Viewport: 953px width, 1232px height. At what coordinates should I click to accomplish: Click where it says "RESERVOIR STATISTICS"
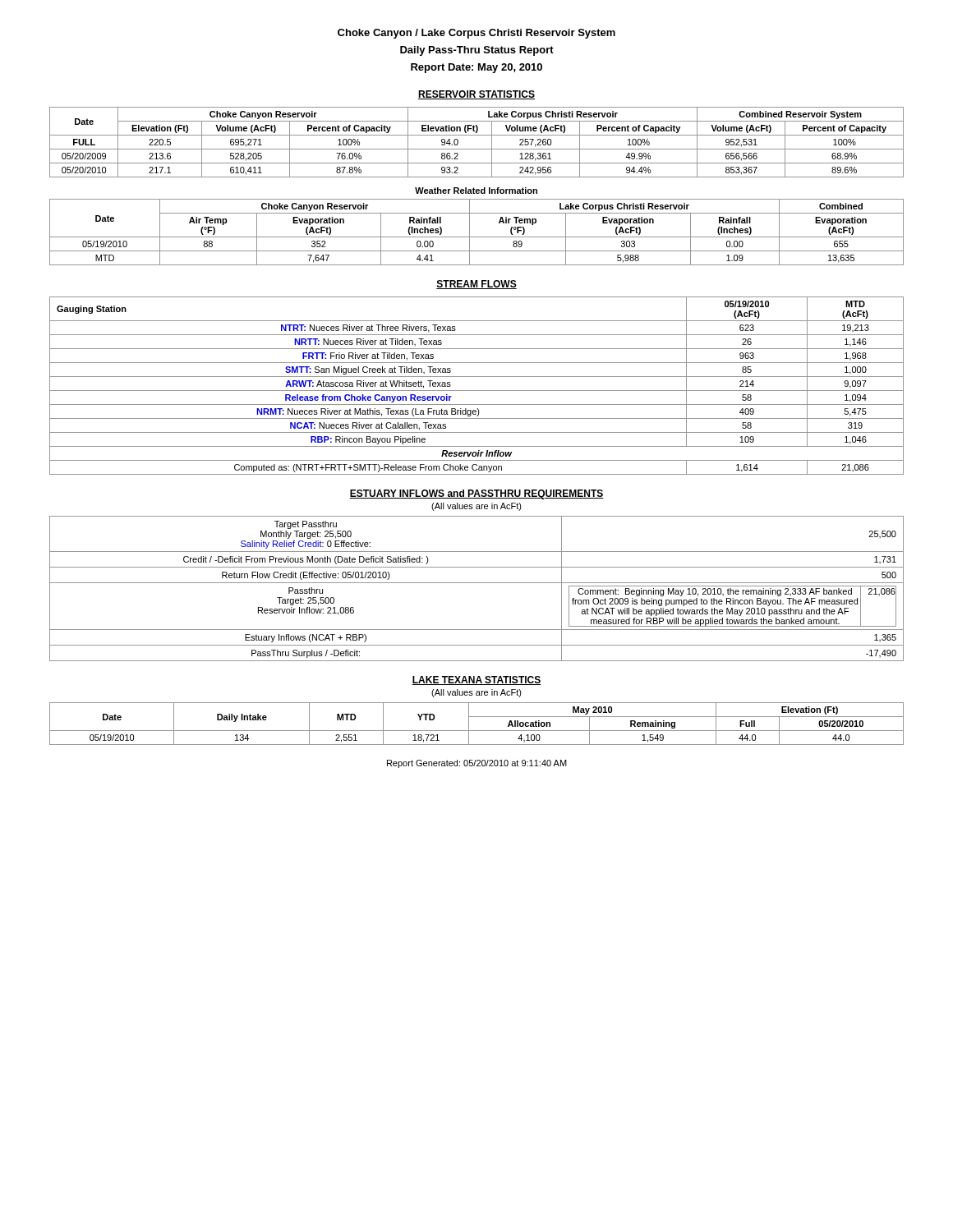[476, 95]
